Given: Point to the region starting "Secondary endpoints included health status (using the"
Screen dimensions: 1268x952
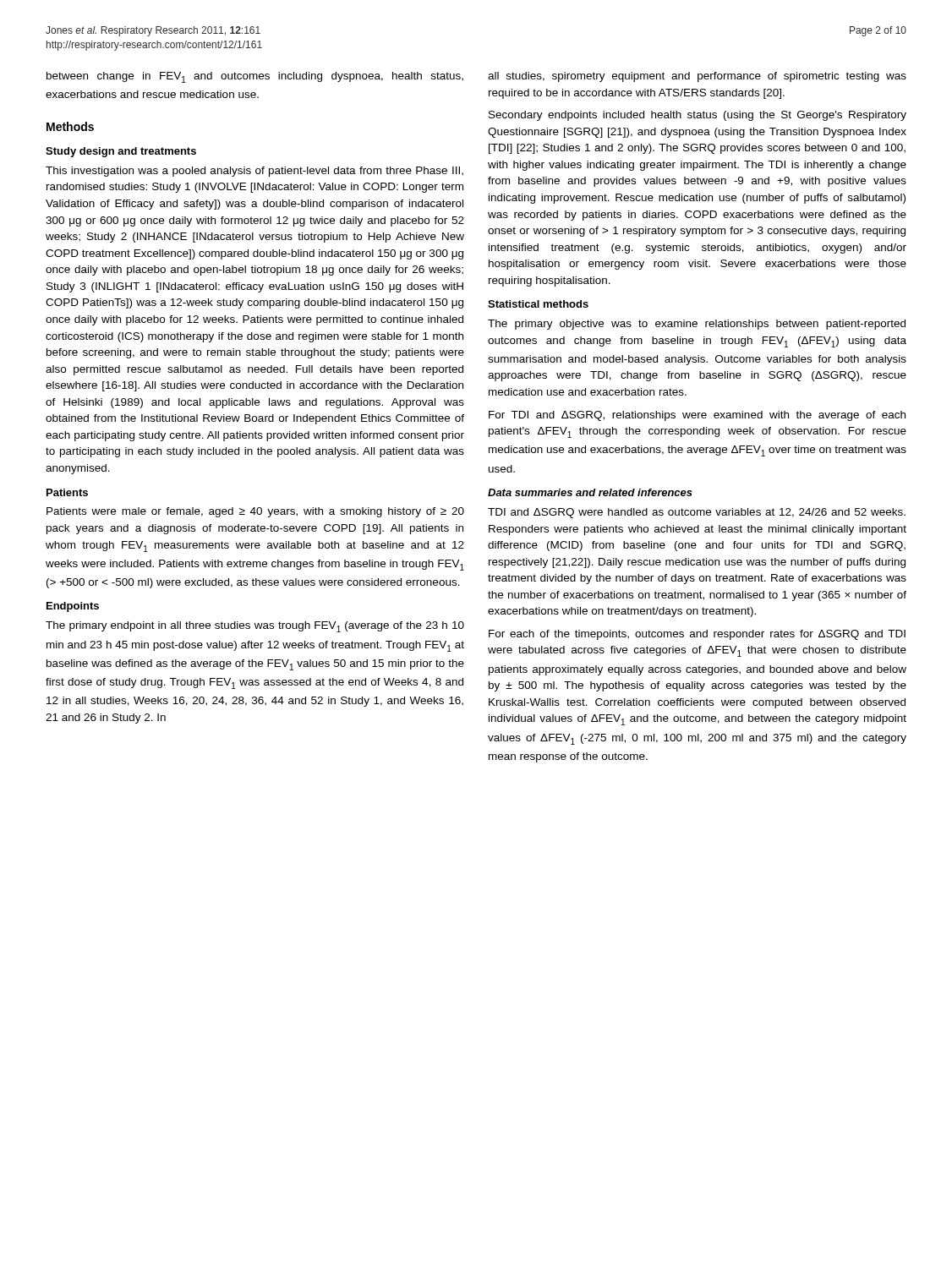Looking at the screenshot, I should pyautogui.click(x=697, y=198).
